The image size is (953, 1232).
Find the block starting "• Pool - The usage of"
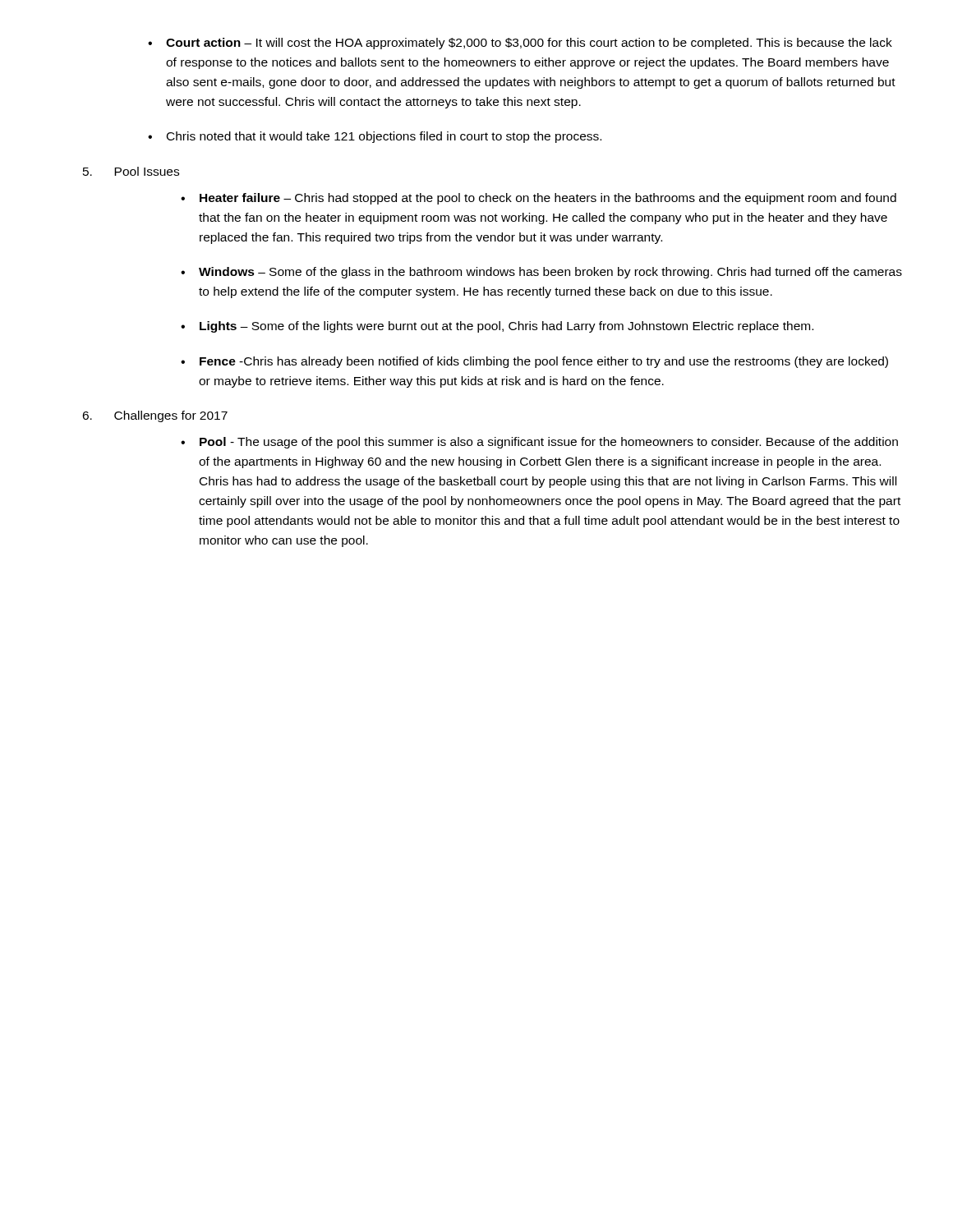tap(542, 491)
